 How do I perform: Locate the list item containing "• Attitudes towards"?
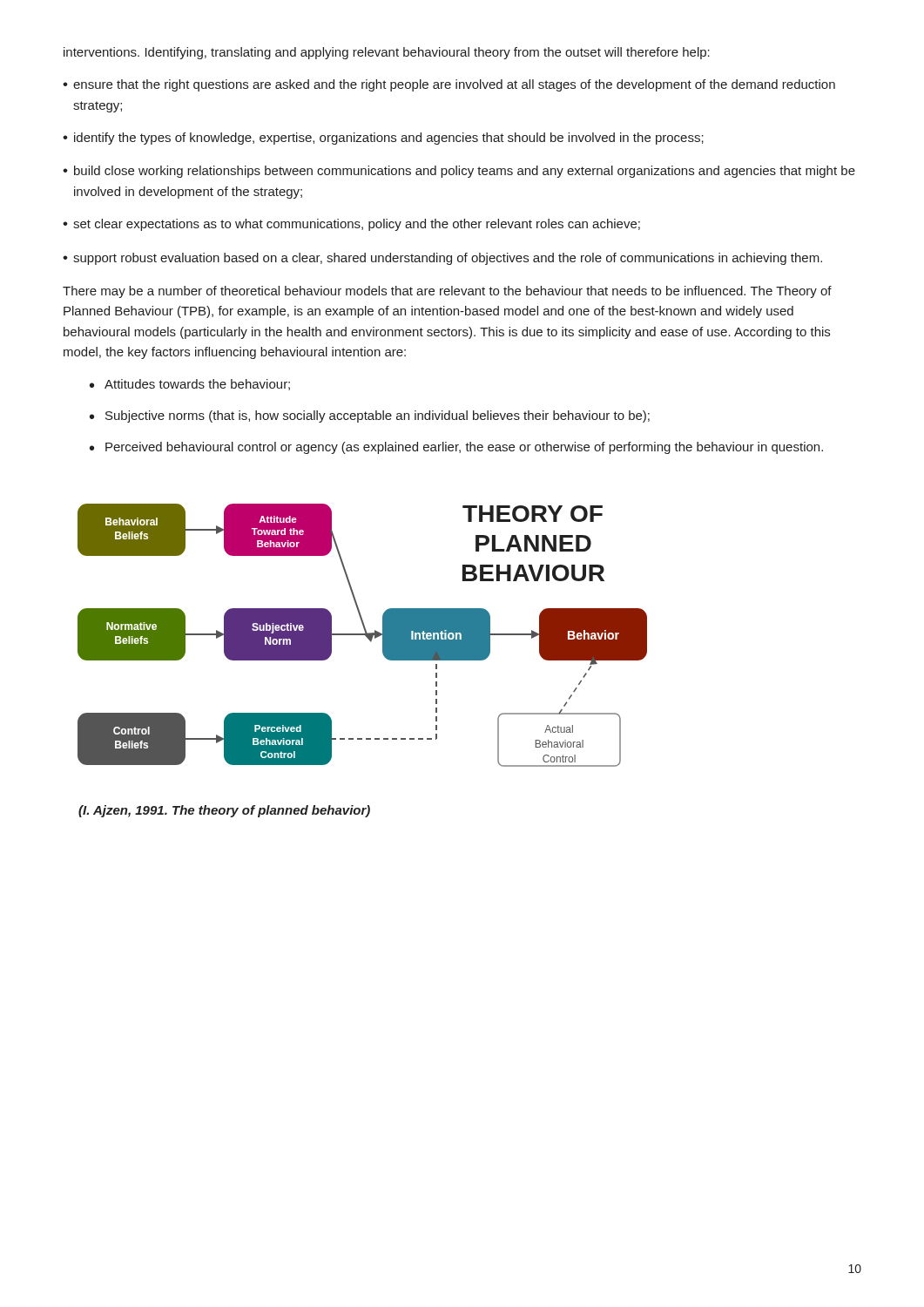(x=190, y=385)
